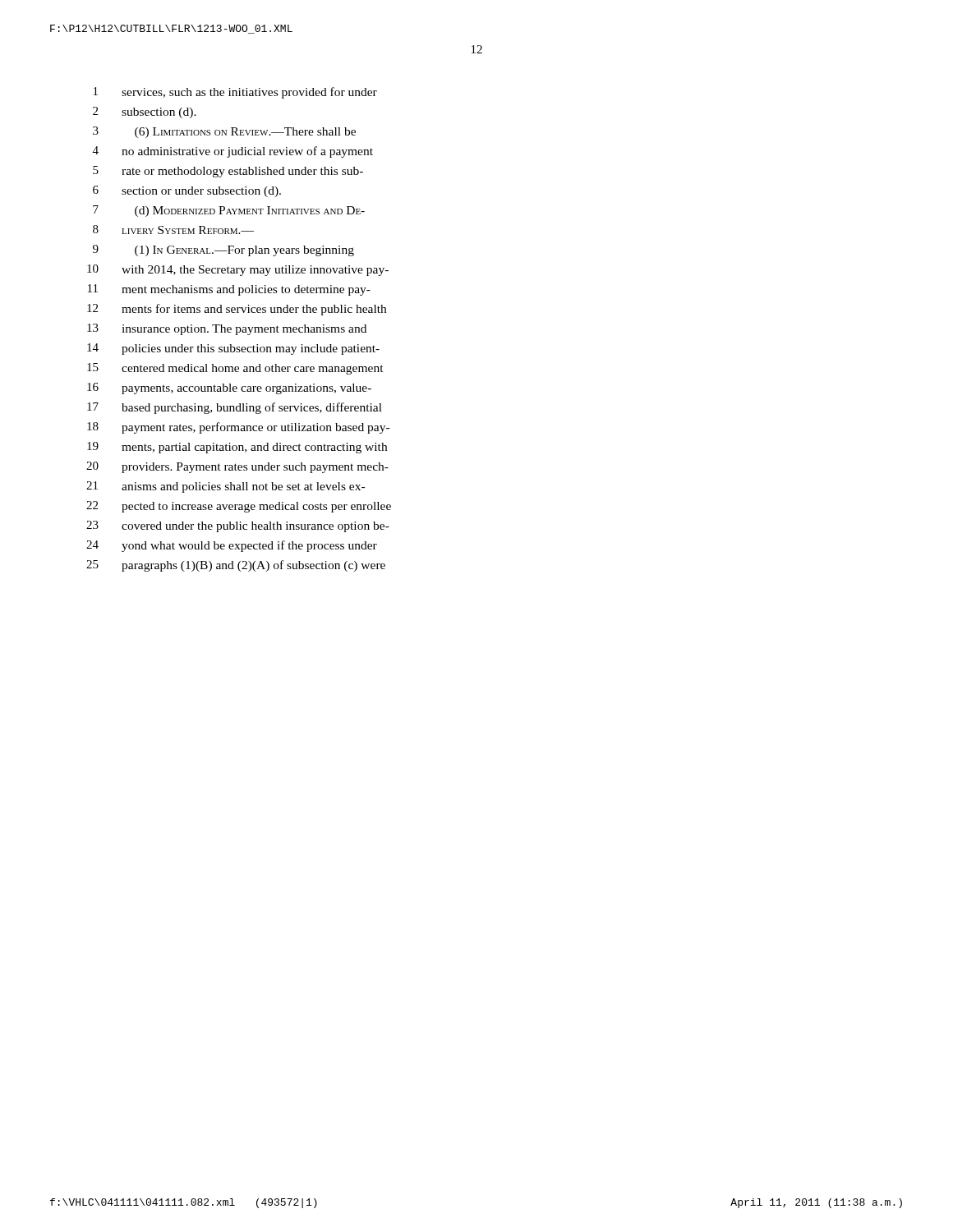Where is the passage that starts "10 with 2014, the Secretary"?
Image resolution: width=953 pixels, height=1232 pixels.
pos(238,270)
